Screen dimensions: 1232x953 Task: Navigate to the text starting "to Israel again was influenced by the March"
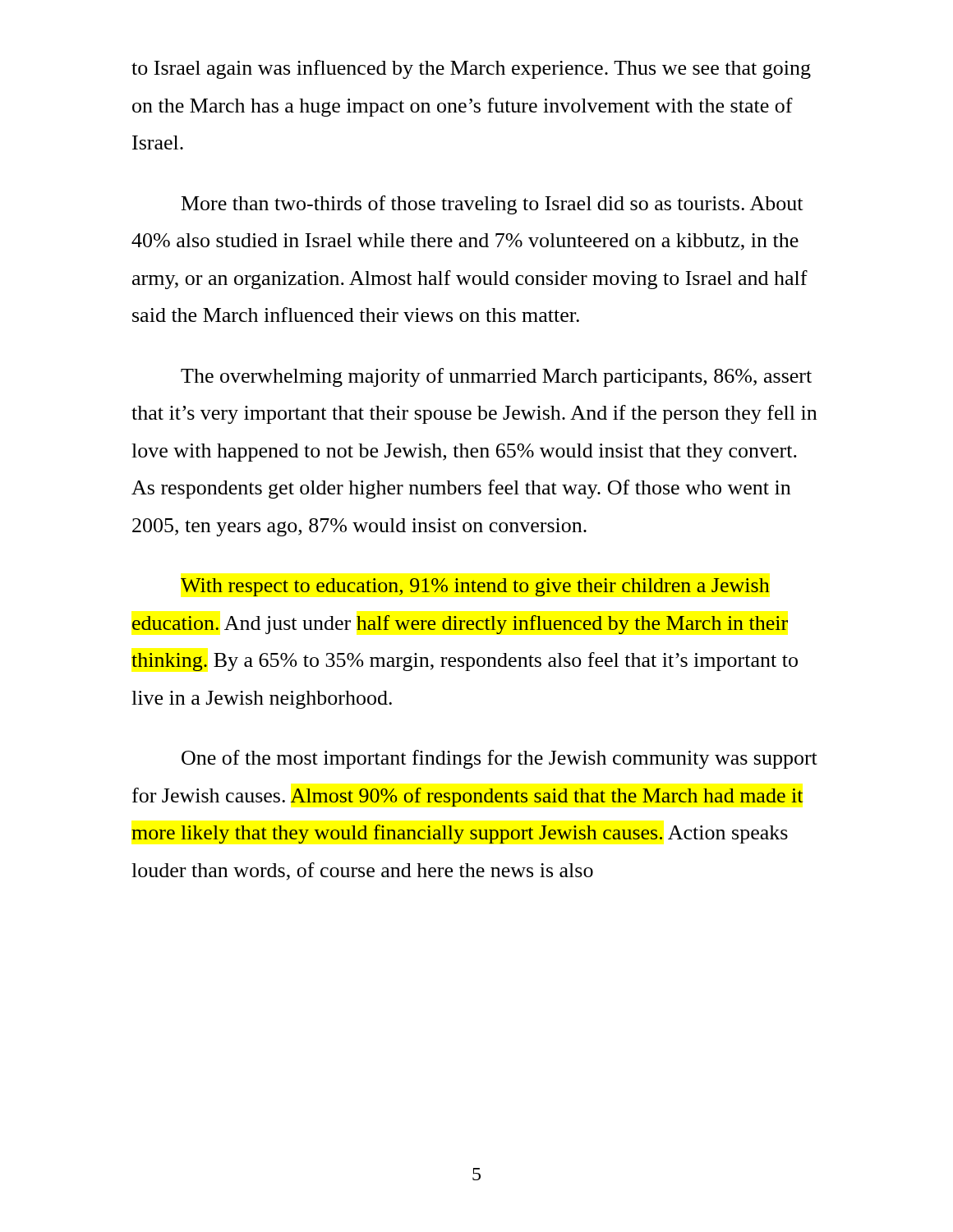coord(471,69)
